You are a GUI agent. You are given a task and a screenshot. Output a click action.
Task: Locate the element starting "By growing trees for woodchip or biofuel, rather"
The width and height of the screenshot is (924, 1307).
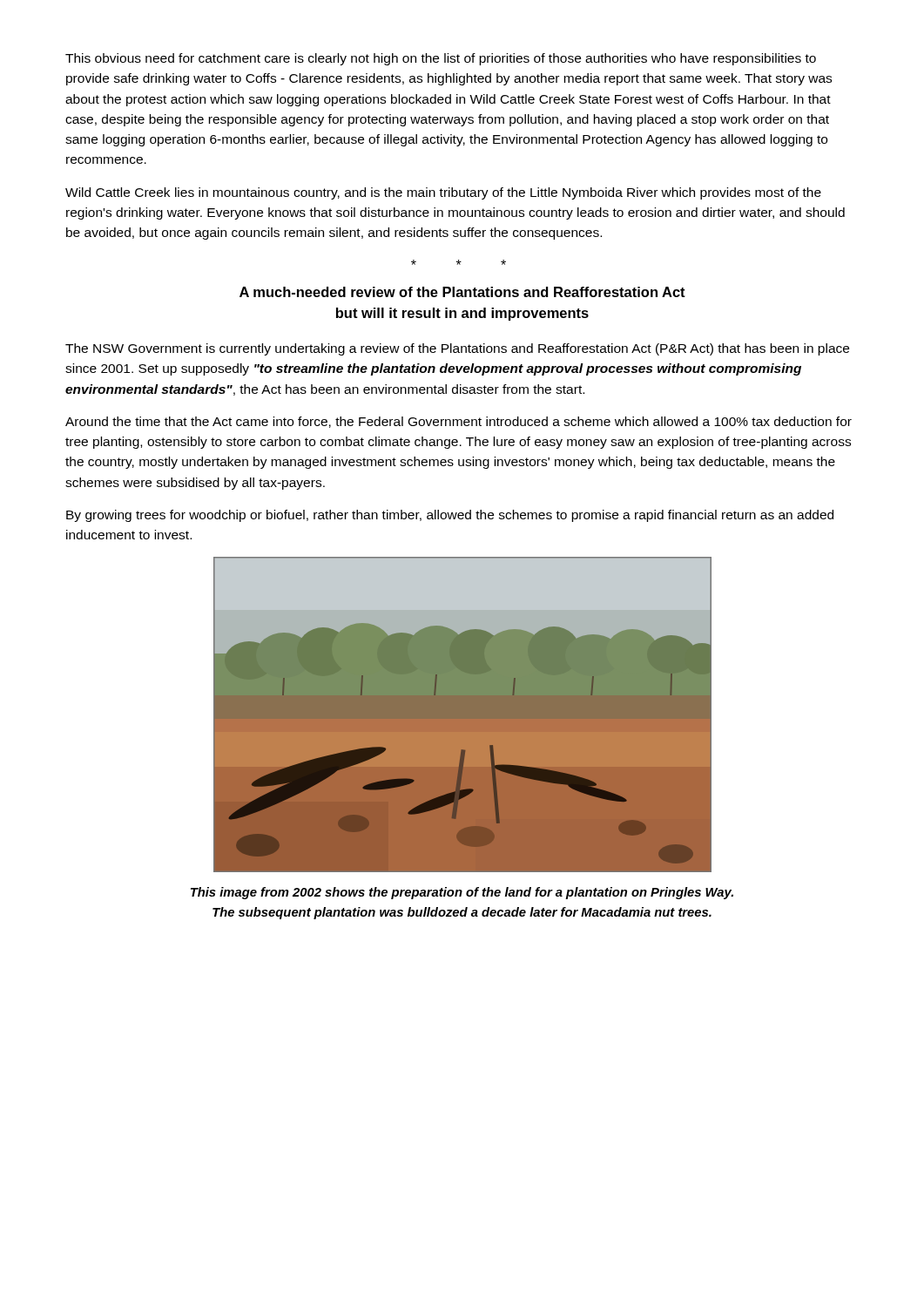462,525
